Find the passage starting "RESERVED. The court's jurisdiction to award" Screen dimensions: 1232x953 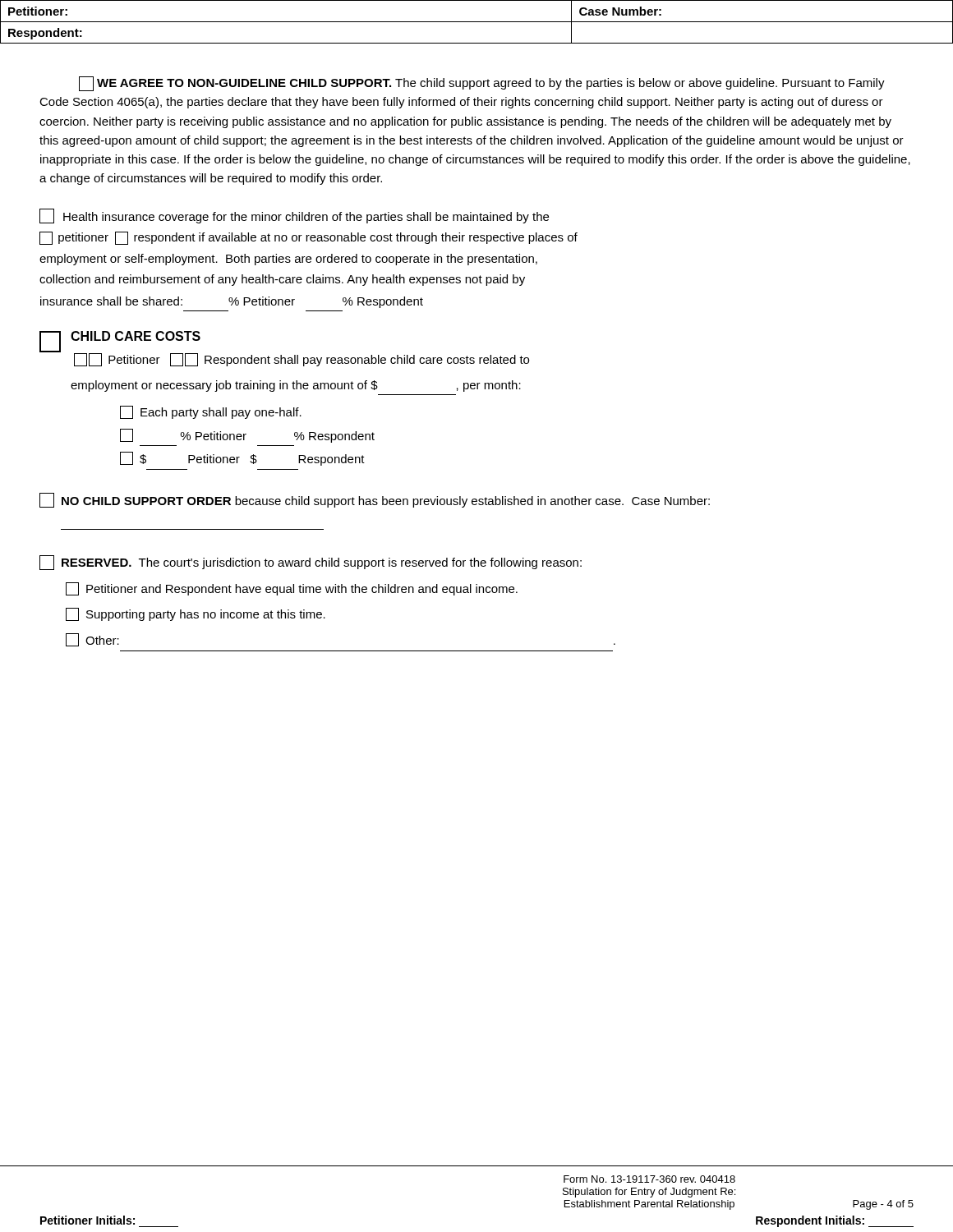tap(476, 602)
